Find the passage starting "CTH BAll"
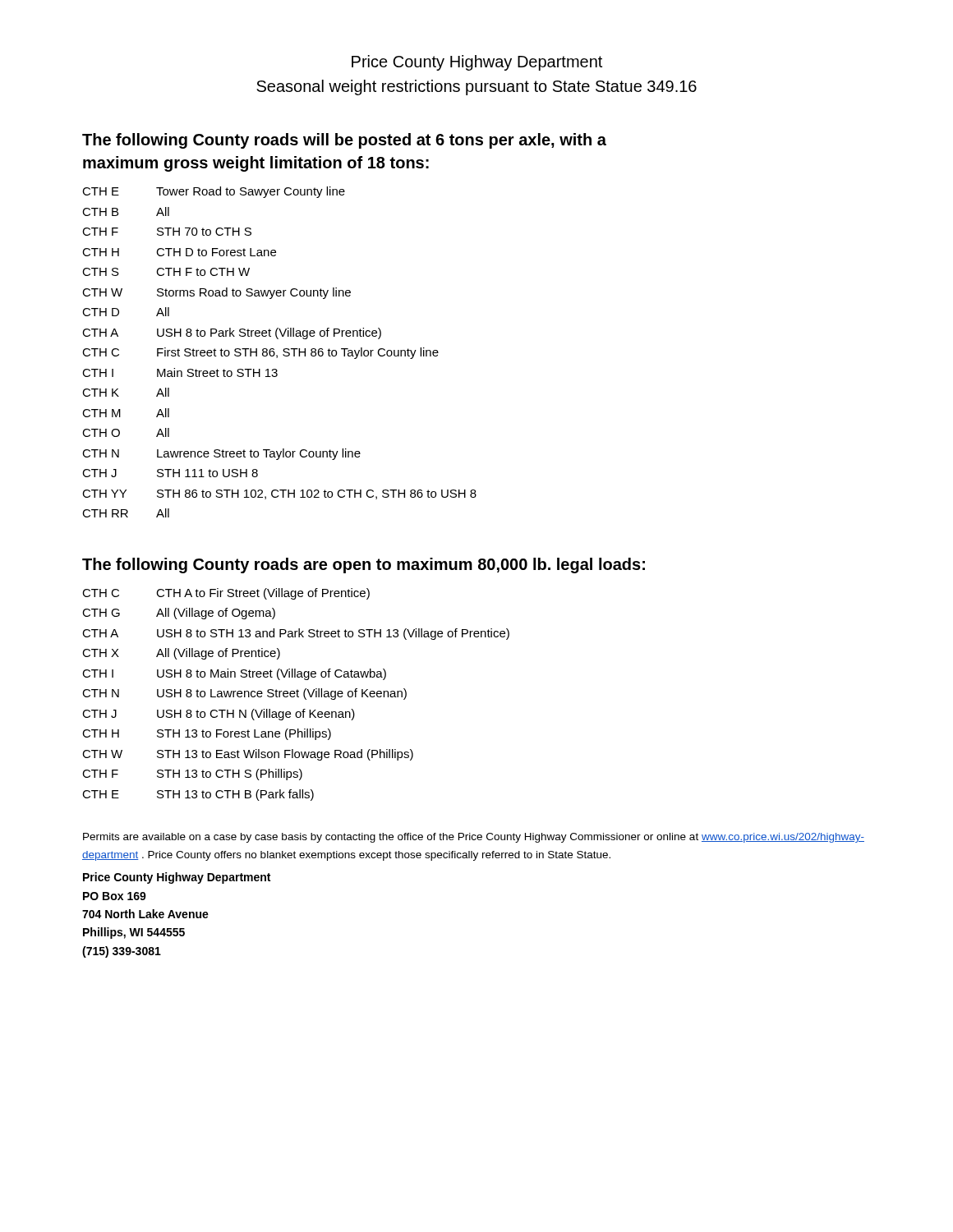This screenshot has width=953, height=1232. [103, 211]
